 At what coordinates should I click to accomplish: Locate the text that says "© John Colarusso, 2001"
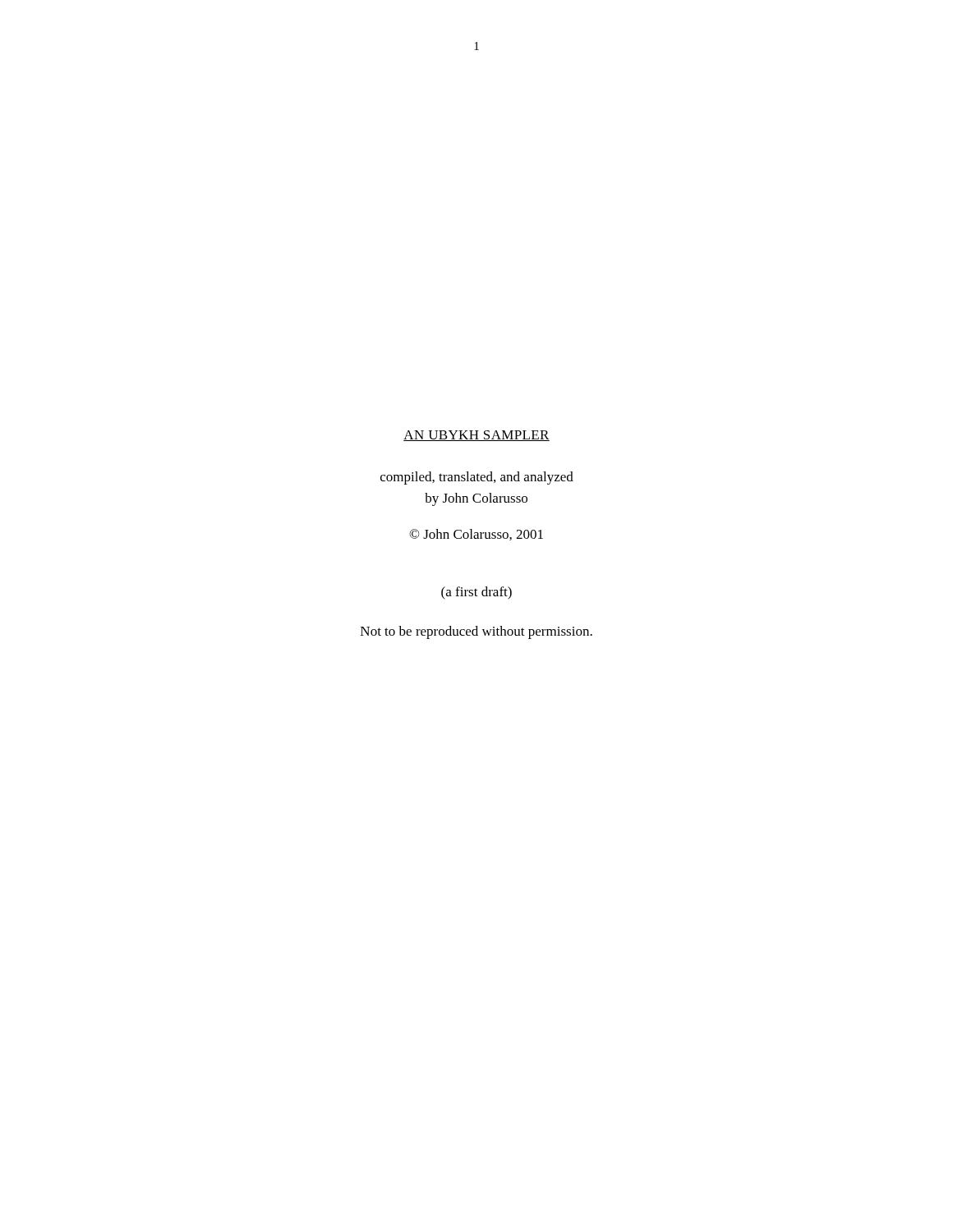(x=476, y=534)
